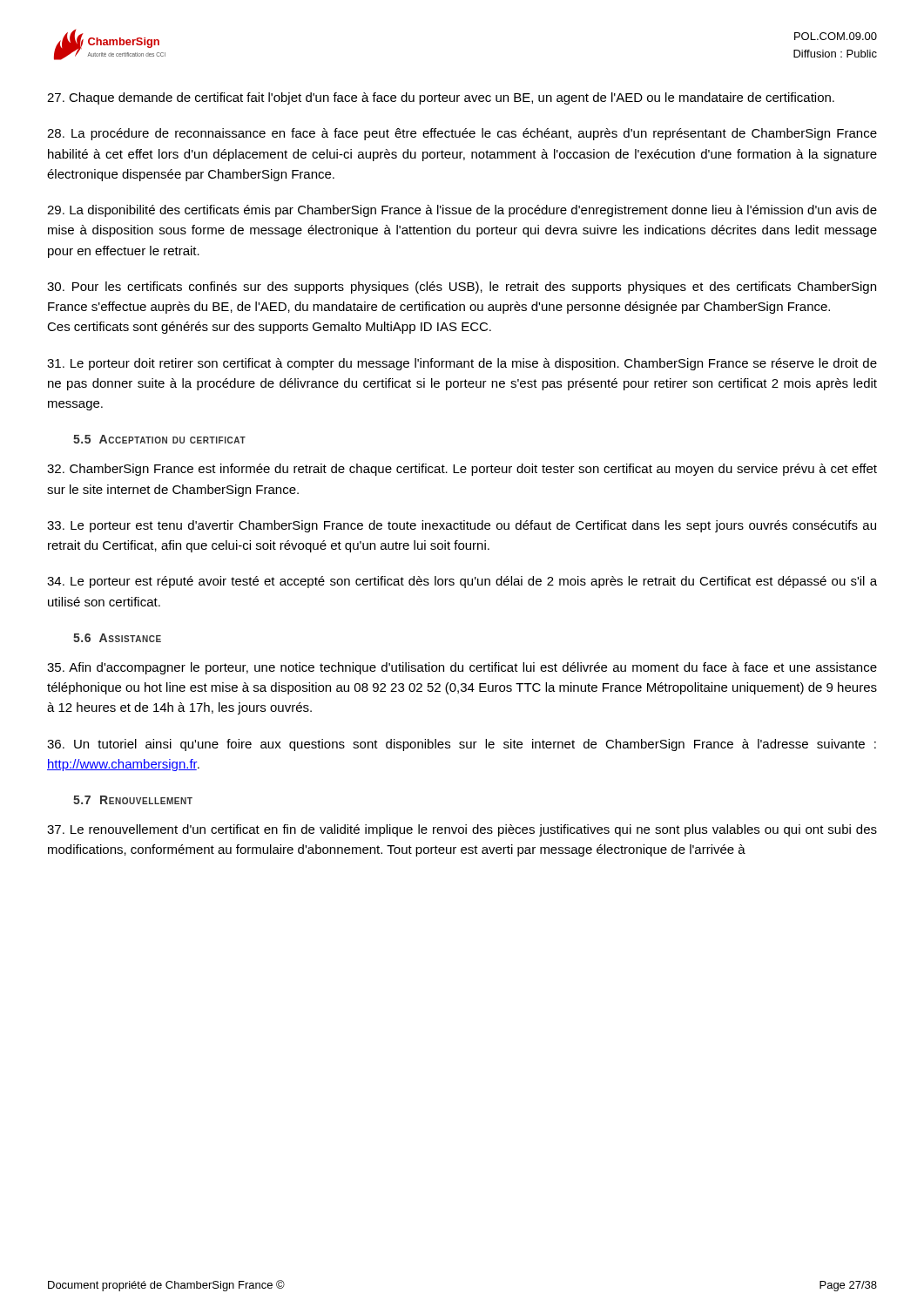This screenshot has width=924, height=1307.
Task: Click the passage that begins "36. Un tutoriel ainsi qu'une foire"
Action: click(462, 753)
